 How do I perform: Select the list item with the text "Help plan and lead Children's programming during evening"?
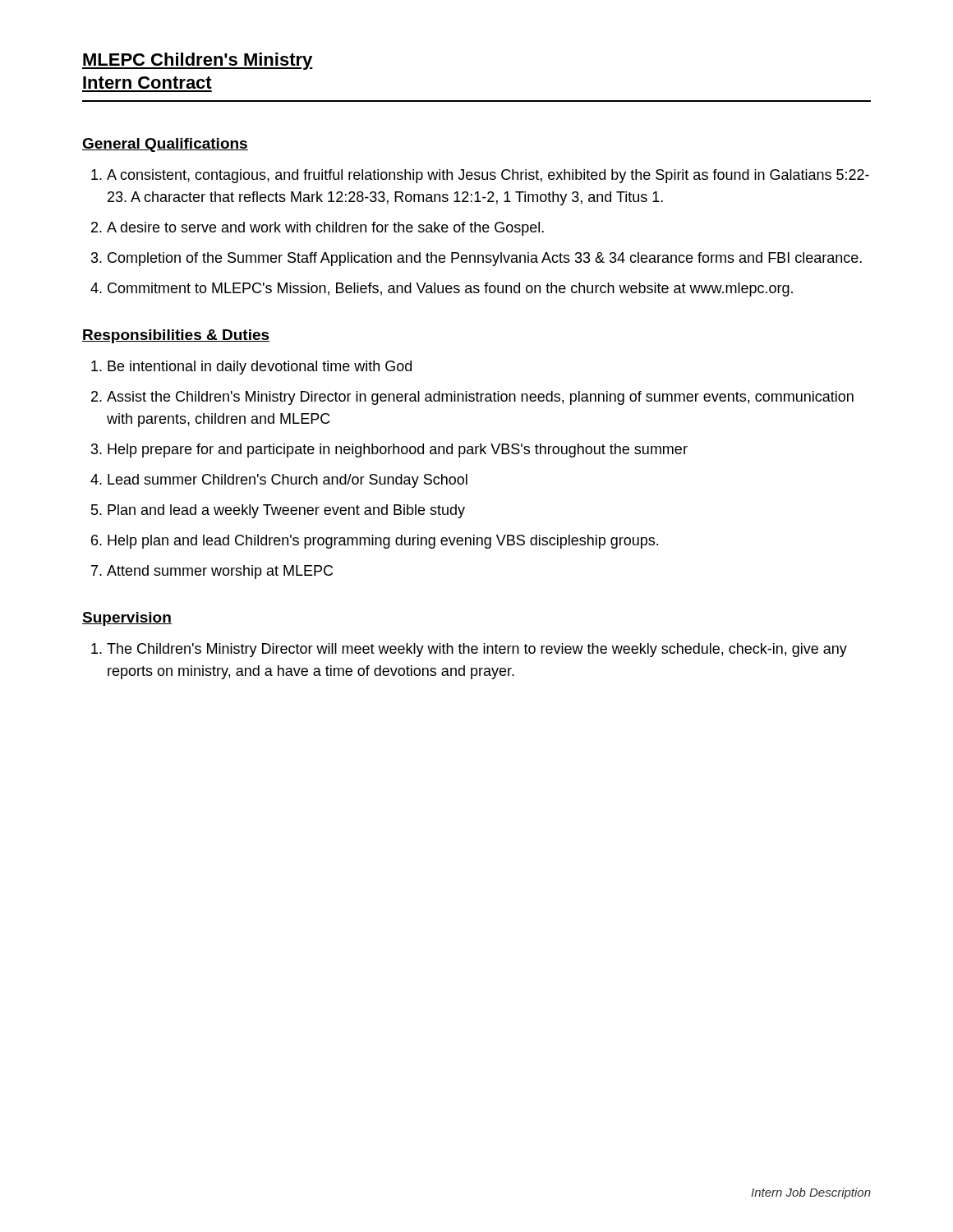(x=383, y=540)
